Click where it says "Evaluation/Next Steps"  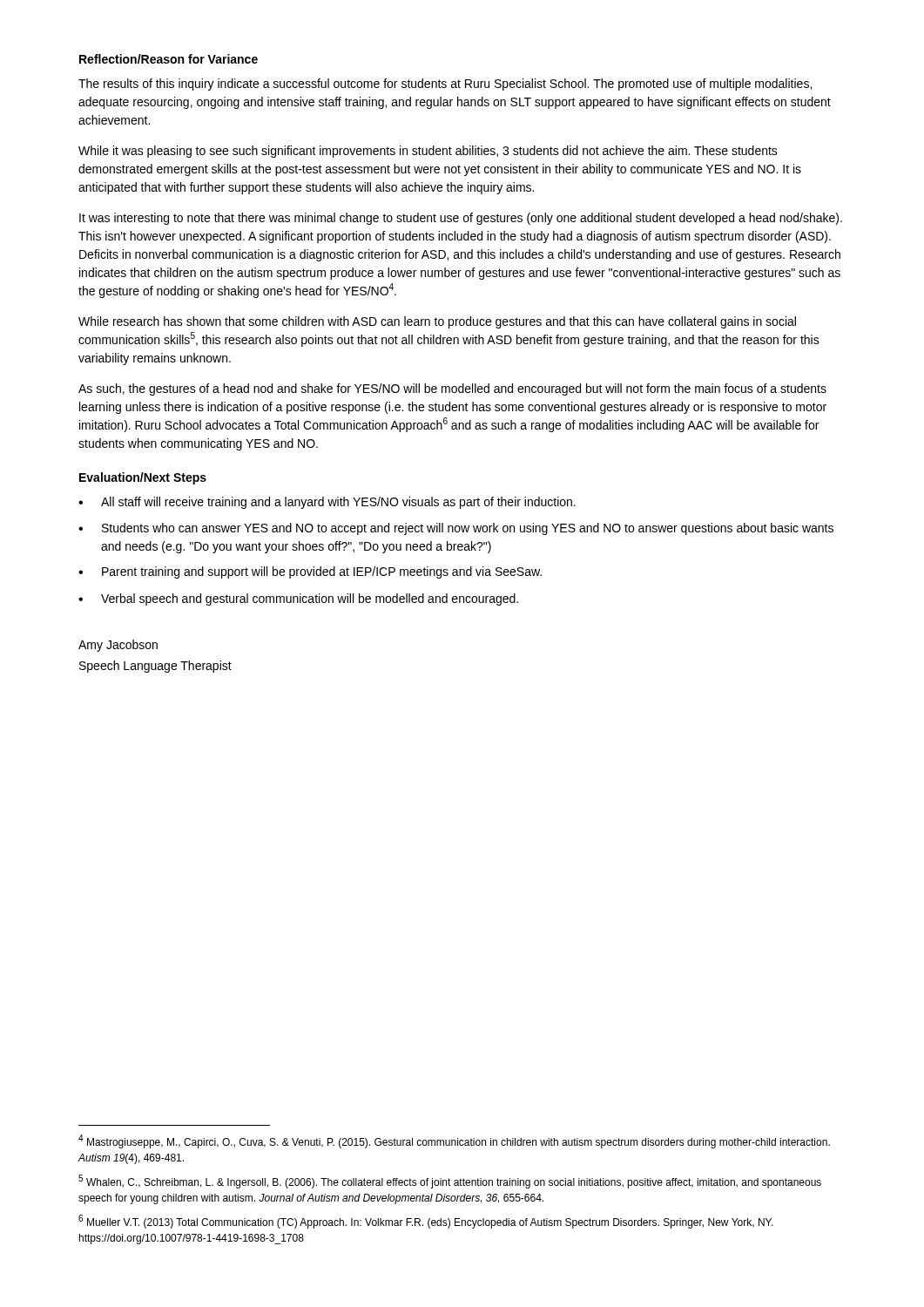142,478
